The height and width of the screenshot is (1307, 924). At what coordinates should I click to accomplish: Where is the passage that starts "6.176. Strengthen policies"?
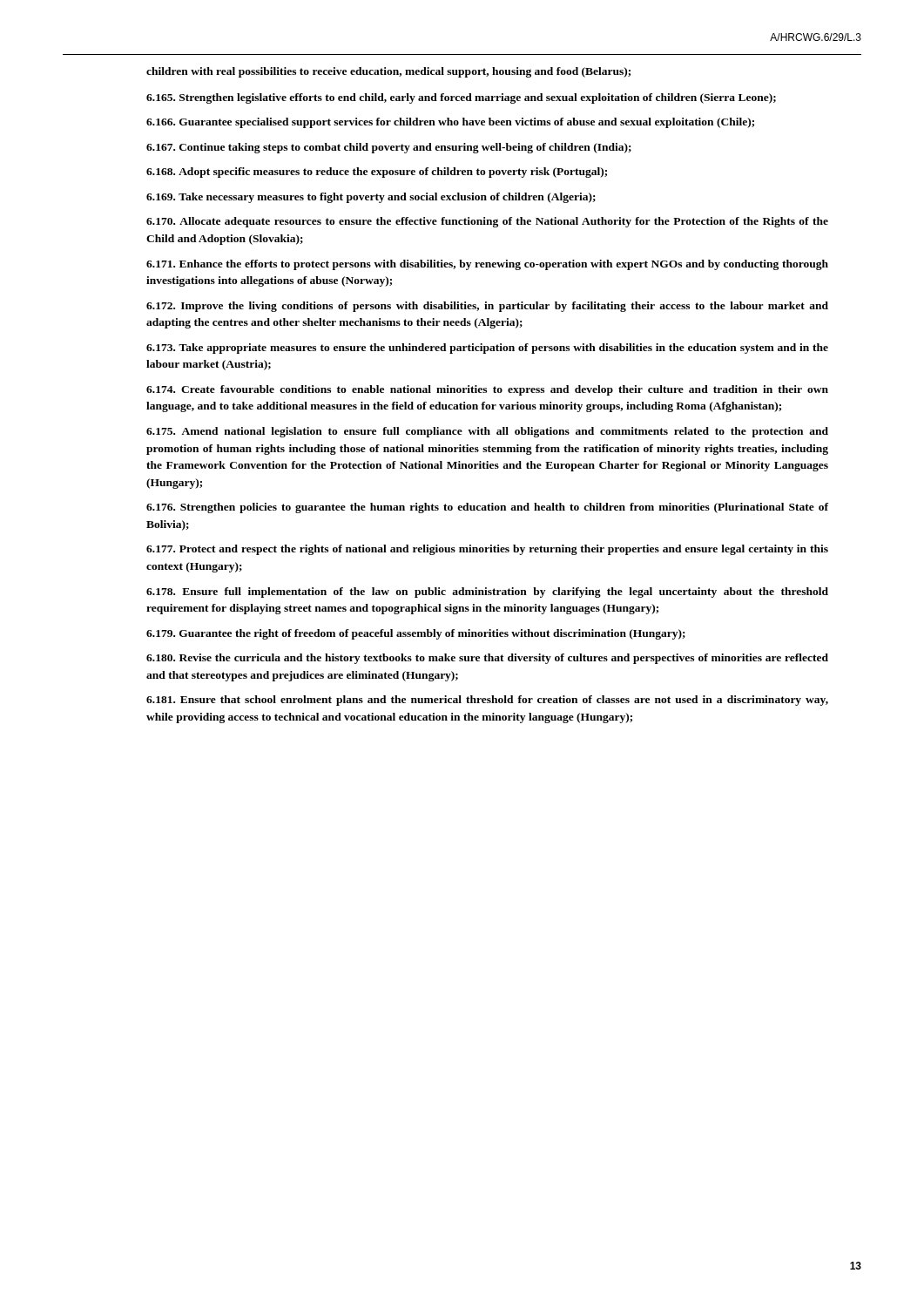click(x=487, y=515)
